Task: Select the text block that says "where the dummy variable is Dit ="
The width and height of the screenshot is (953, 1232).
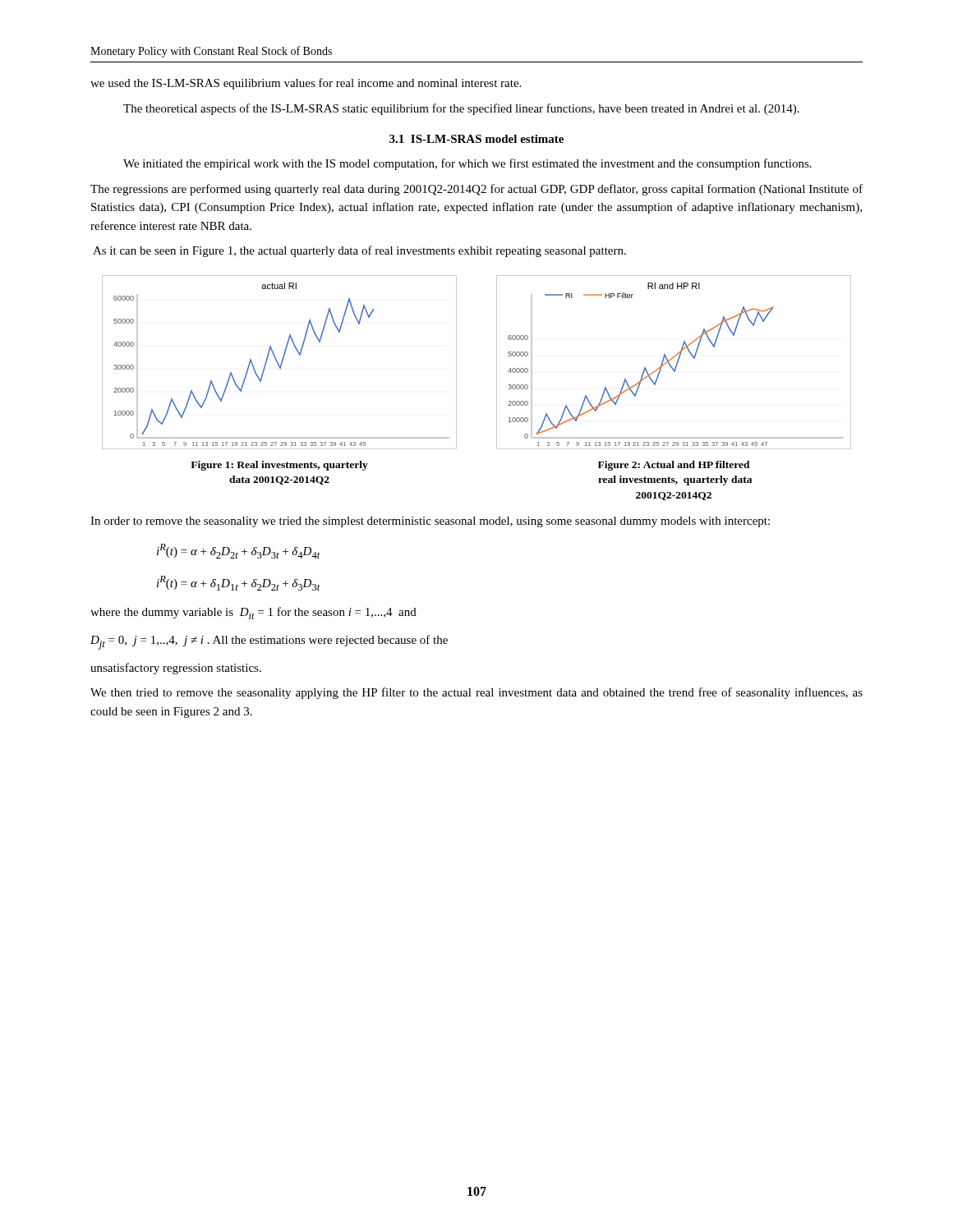Action: click(x=253, y=613)
